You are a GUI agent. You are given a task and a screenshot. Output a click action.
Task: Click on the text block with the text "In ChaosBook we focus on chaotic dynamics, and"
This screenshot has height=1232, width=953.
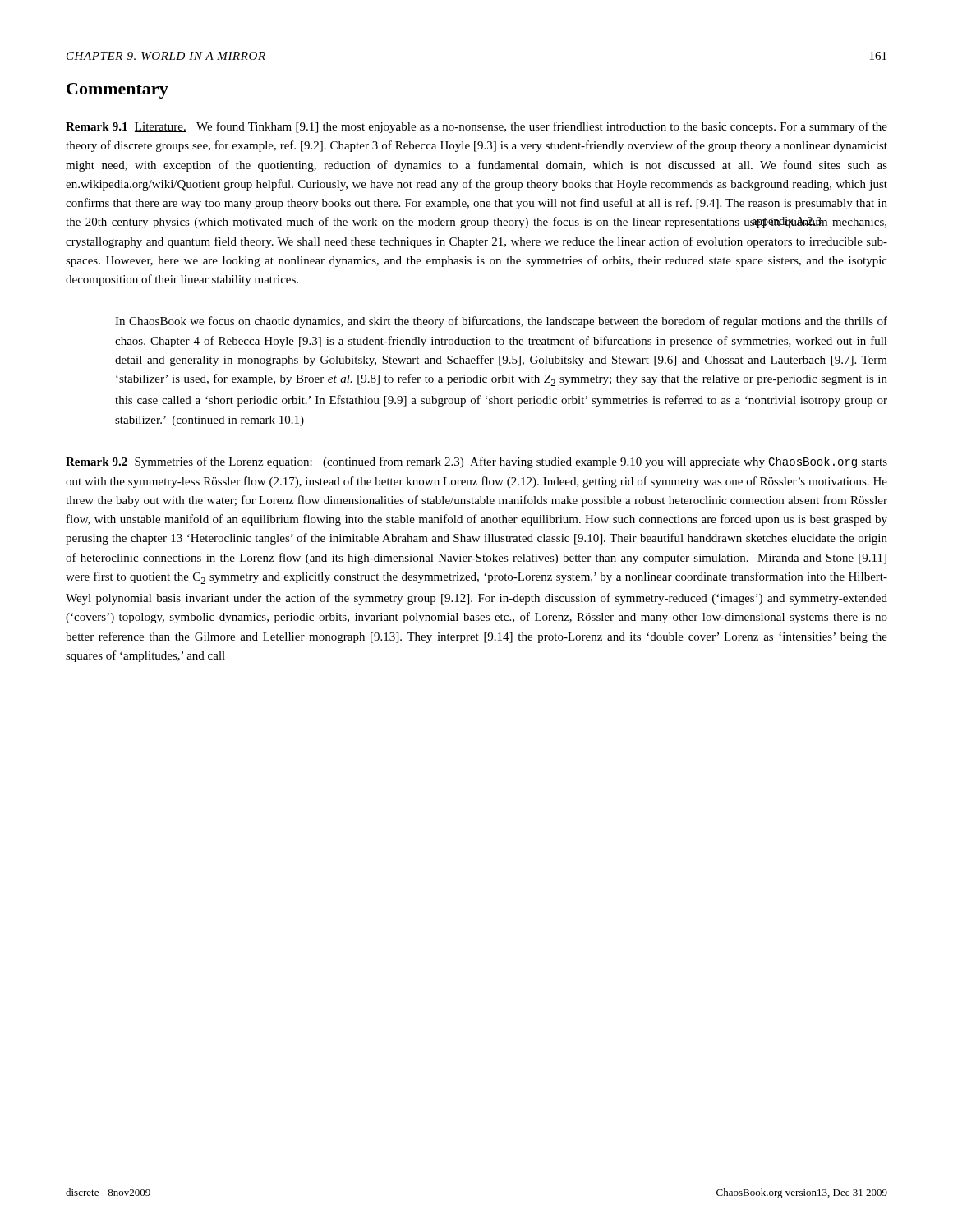(x=501, y=370)
